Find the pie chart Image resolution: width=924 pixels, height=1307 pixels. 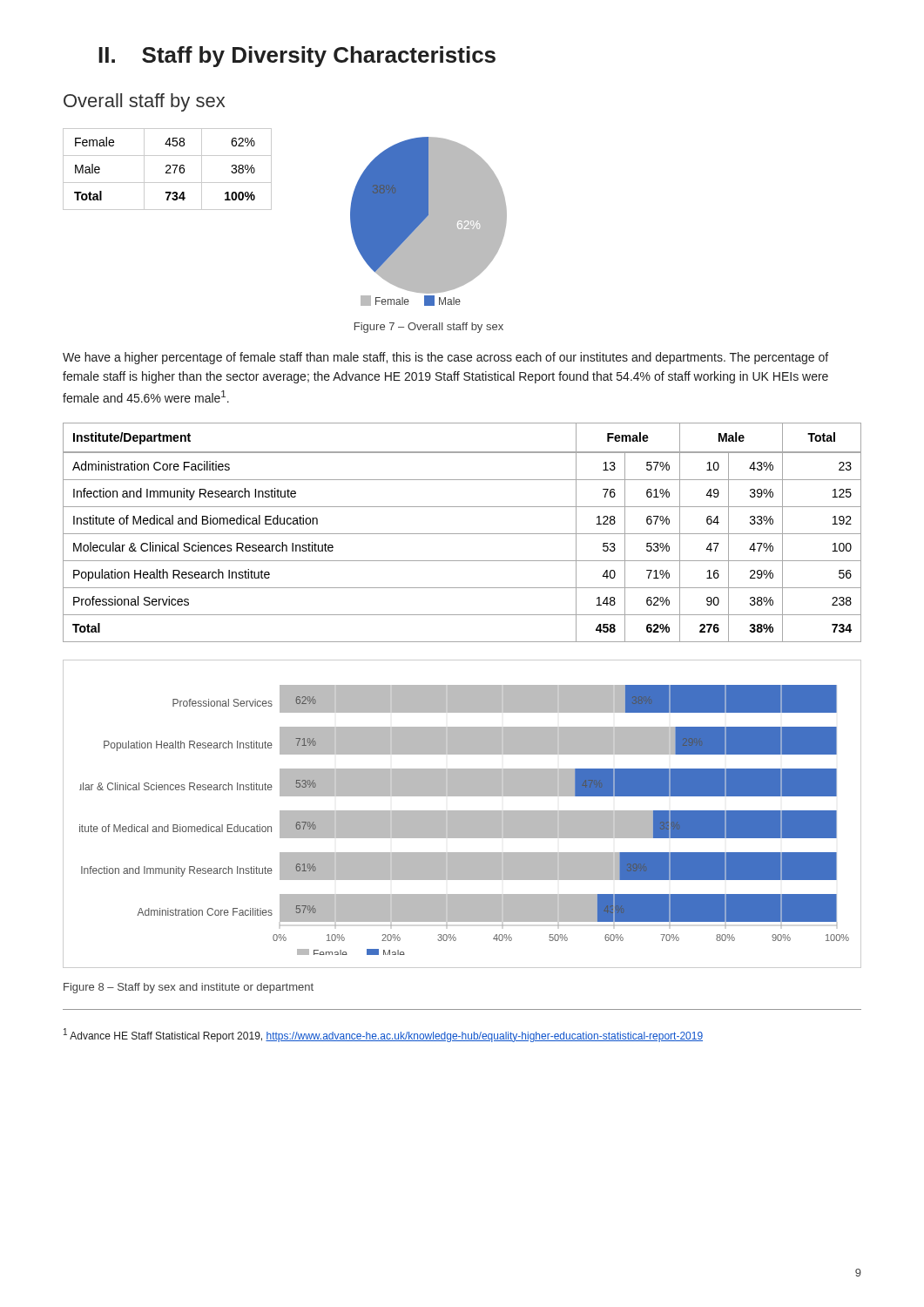click(x=428, y=221)
